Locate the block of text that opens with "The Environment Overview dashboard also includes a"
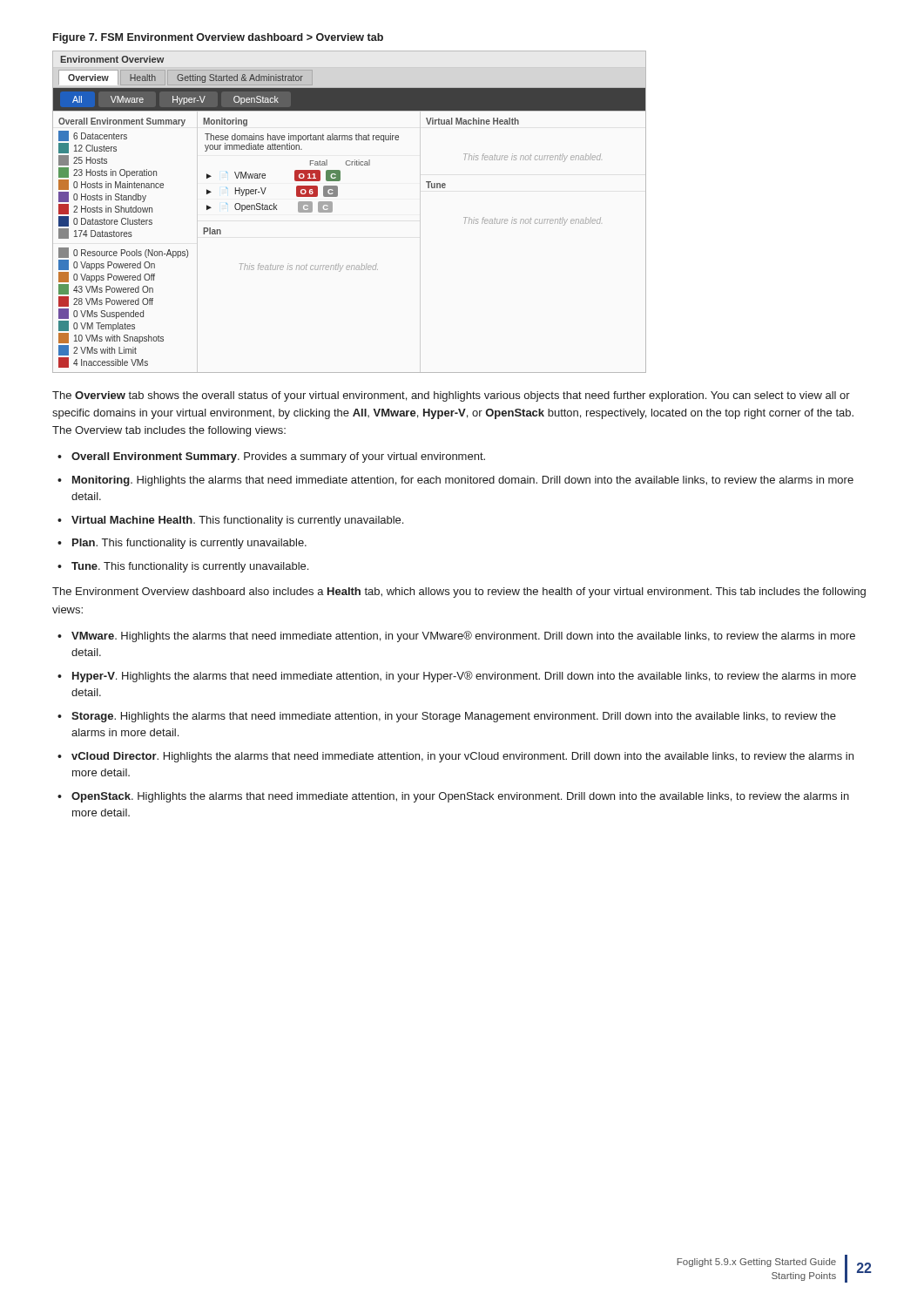Image resolution: width=924 pixels, height=1307 pixels. (459, 600)
